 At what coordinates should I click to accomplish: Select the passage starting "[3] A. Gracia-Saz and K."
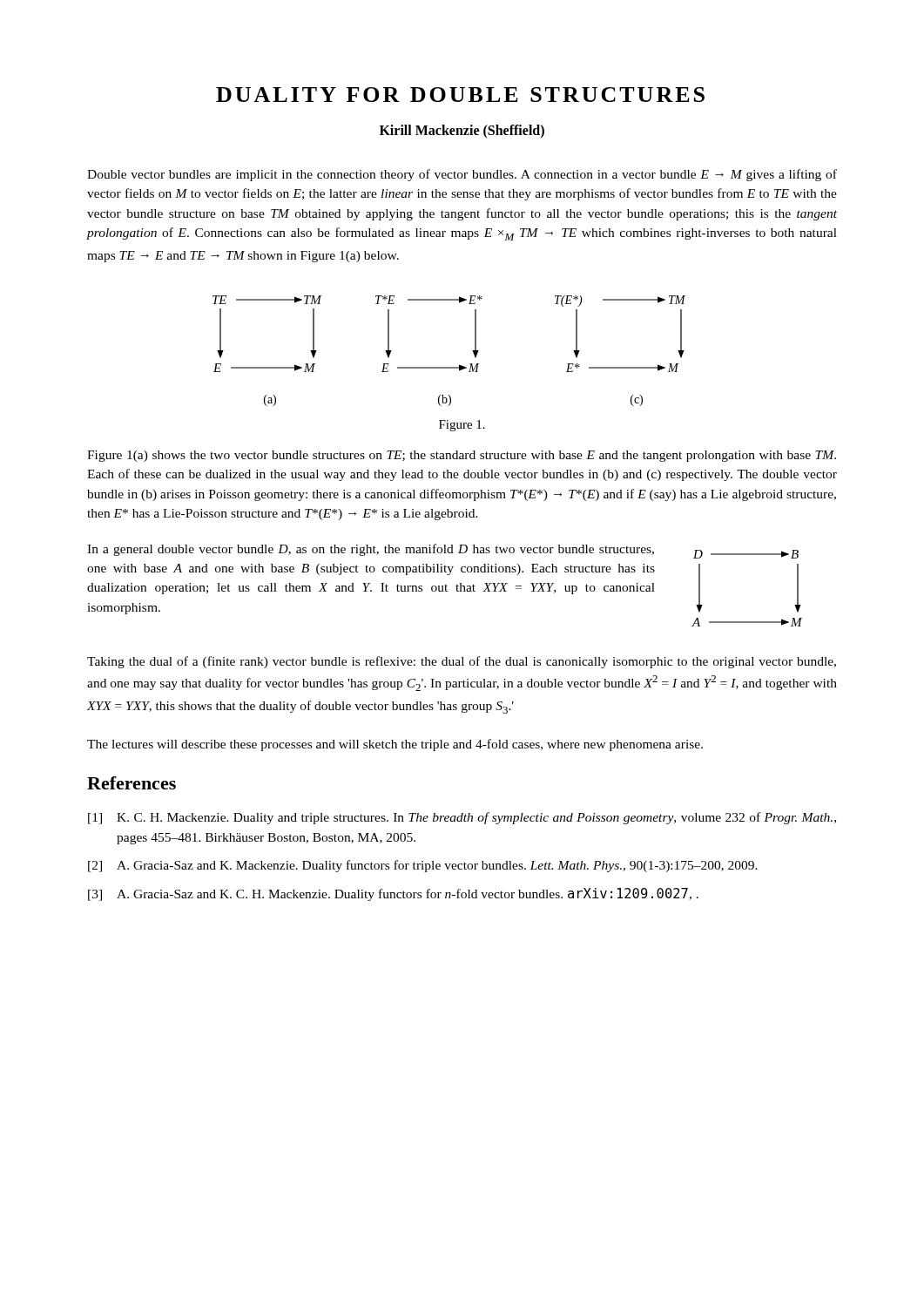[x=462, y=894]
